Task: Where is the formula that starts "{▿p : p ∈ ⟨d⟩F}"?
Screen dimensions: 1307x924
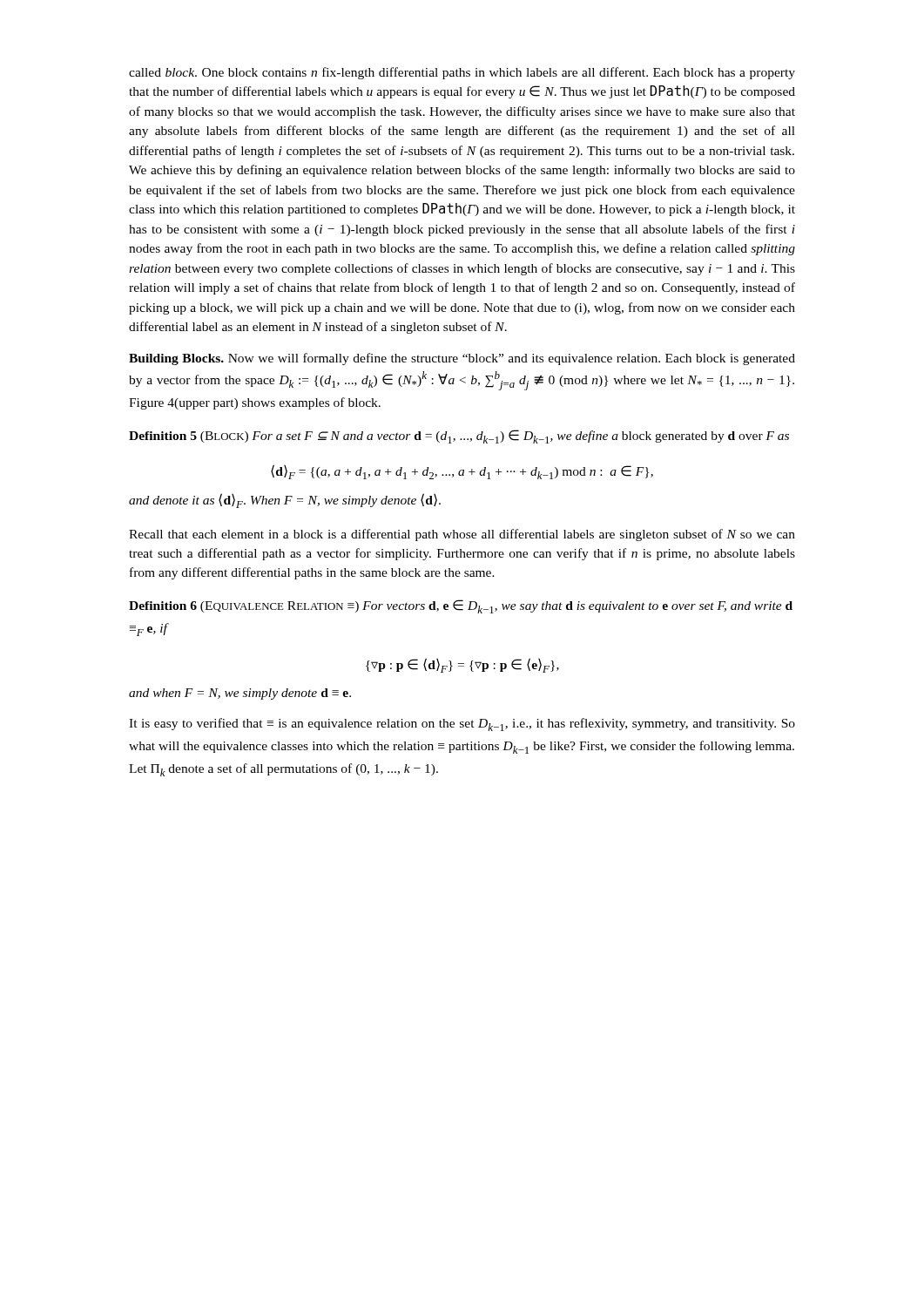Action: click(462, 666)
